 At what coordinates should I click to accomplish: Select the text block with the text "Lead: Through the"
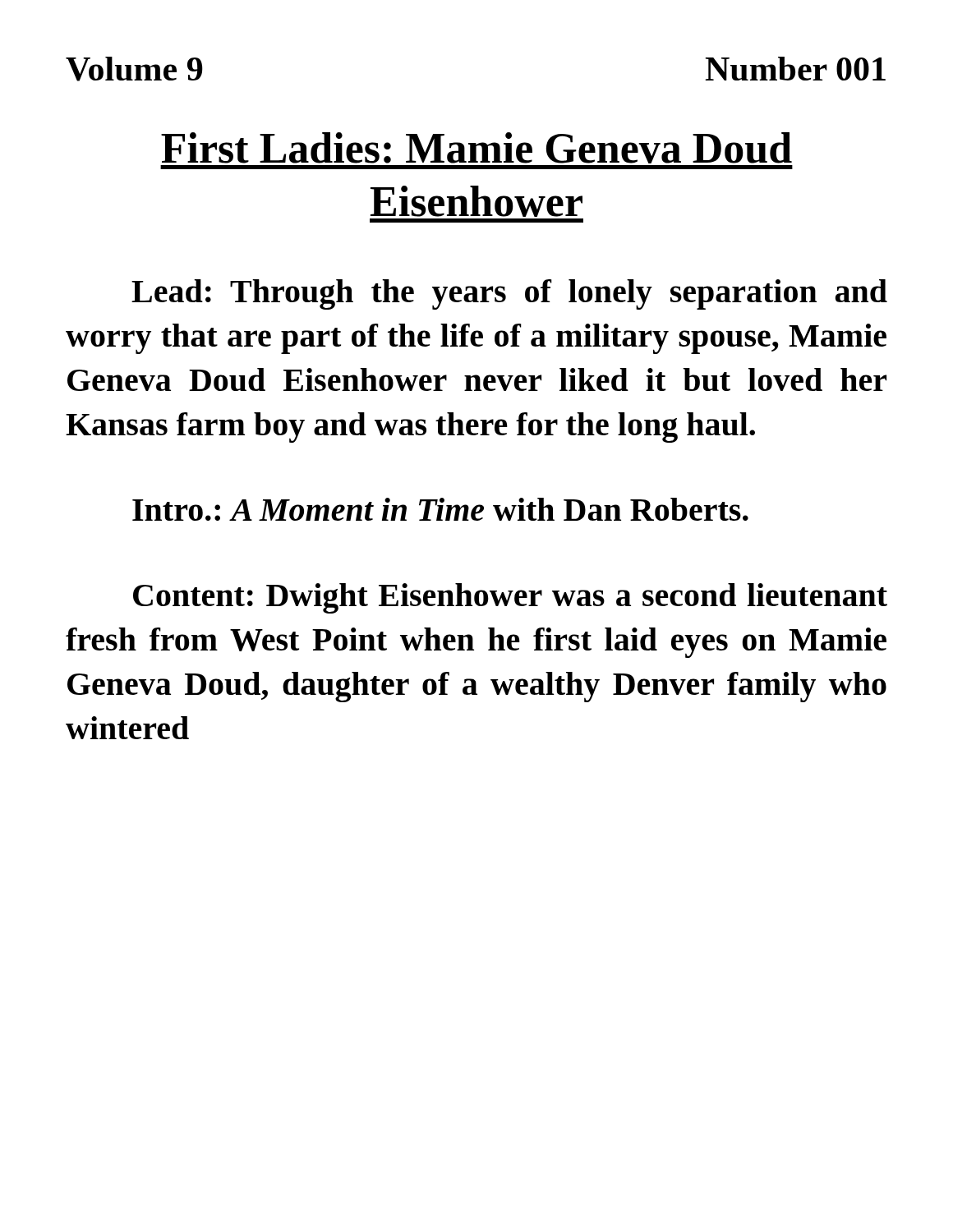coord(476,356)
